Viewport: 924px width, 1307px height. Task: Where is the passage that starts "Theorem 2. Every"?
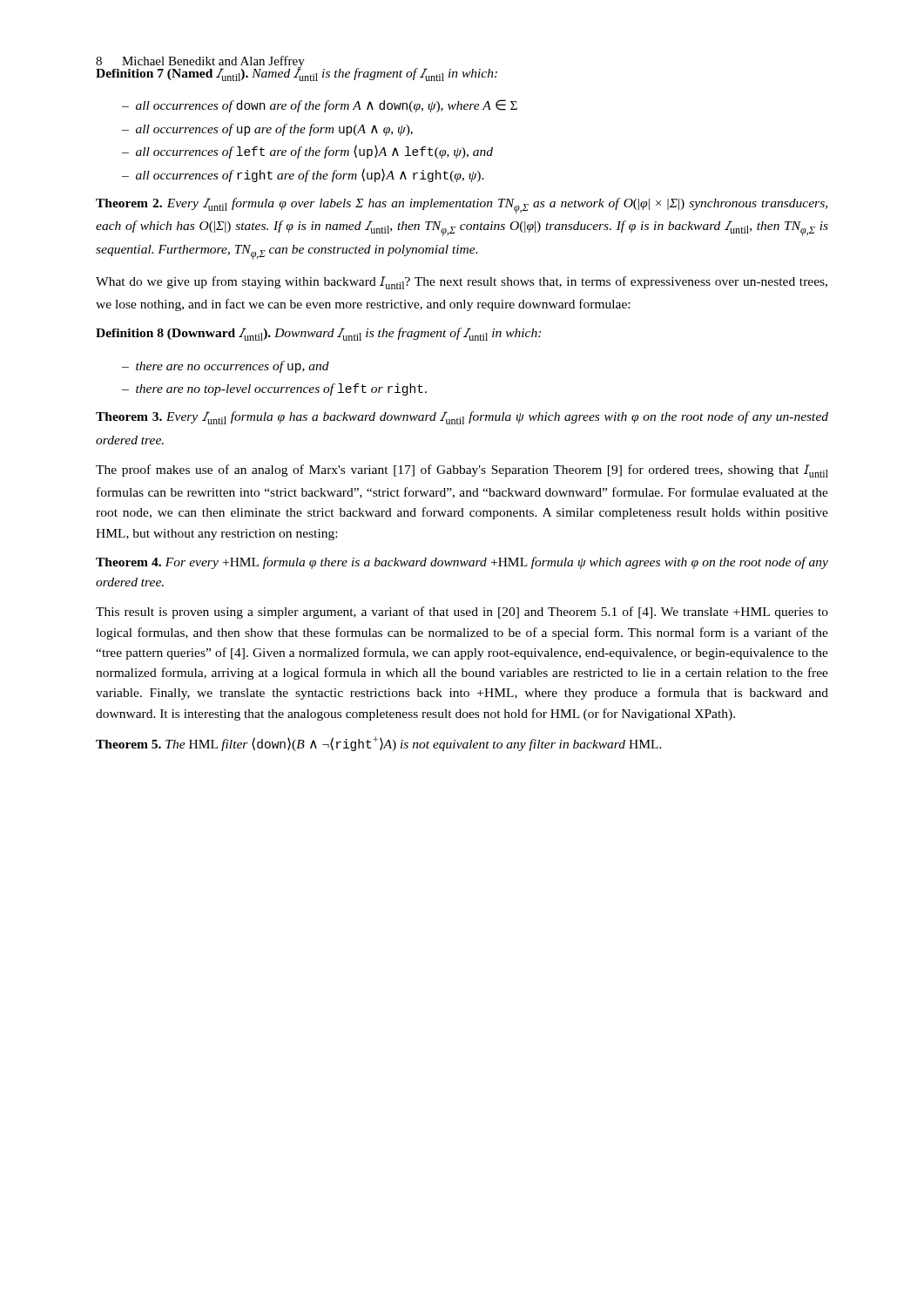462,227
